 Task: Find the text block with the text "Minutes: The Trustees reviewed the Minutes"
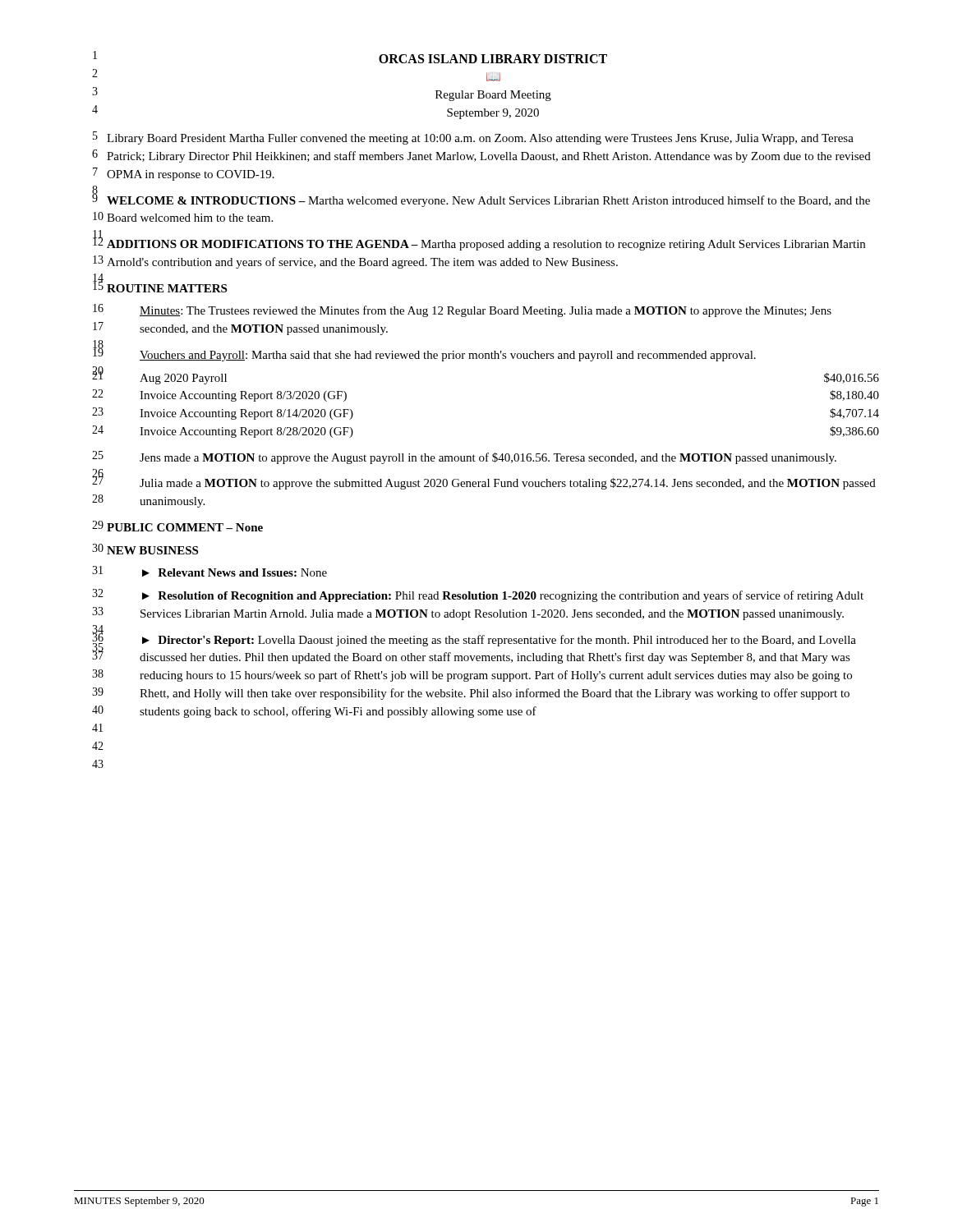coord(486,320)
